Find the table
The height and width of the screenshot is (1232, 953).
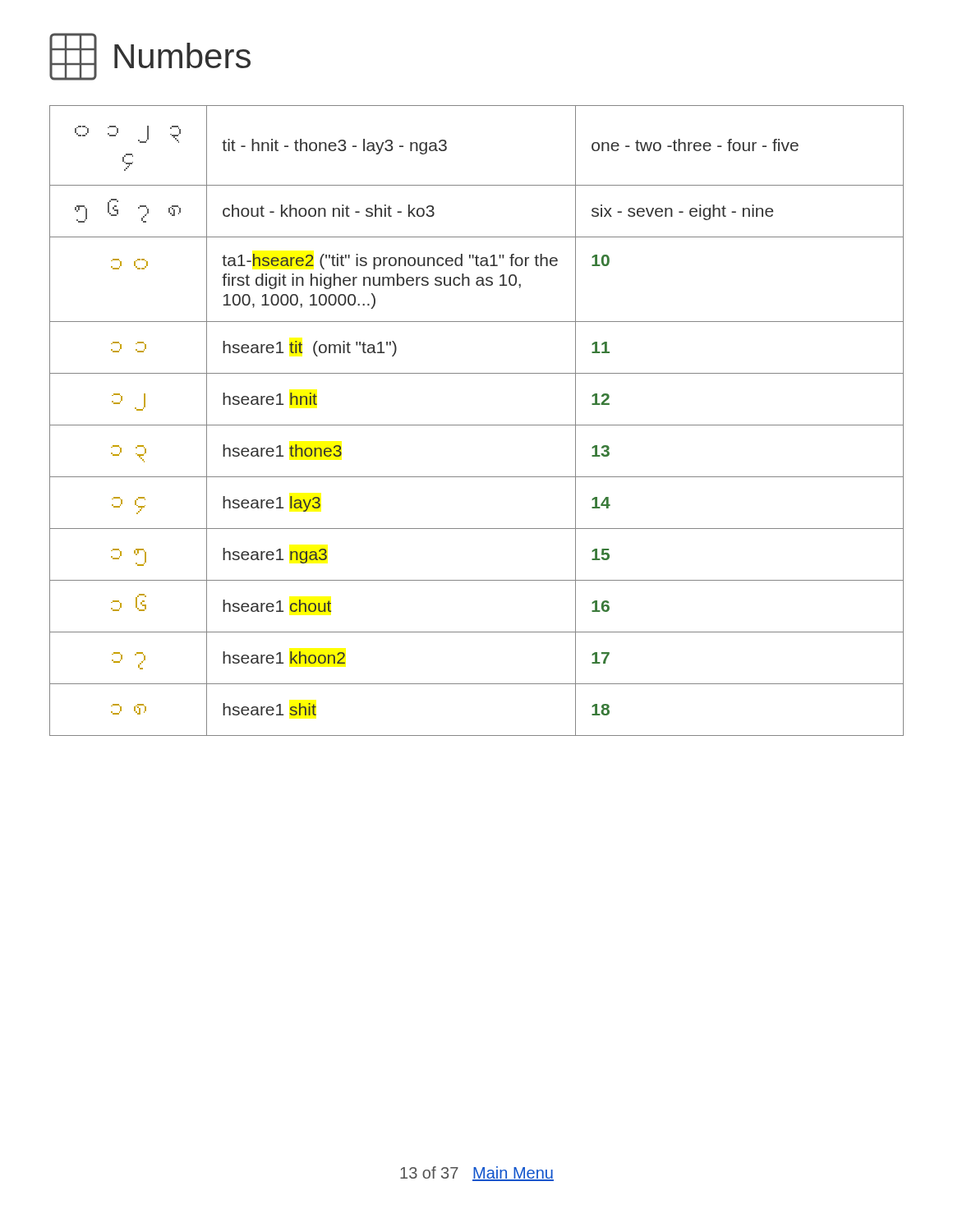pyautogui.click(x=476, y=420)
